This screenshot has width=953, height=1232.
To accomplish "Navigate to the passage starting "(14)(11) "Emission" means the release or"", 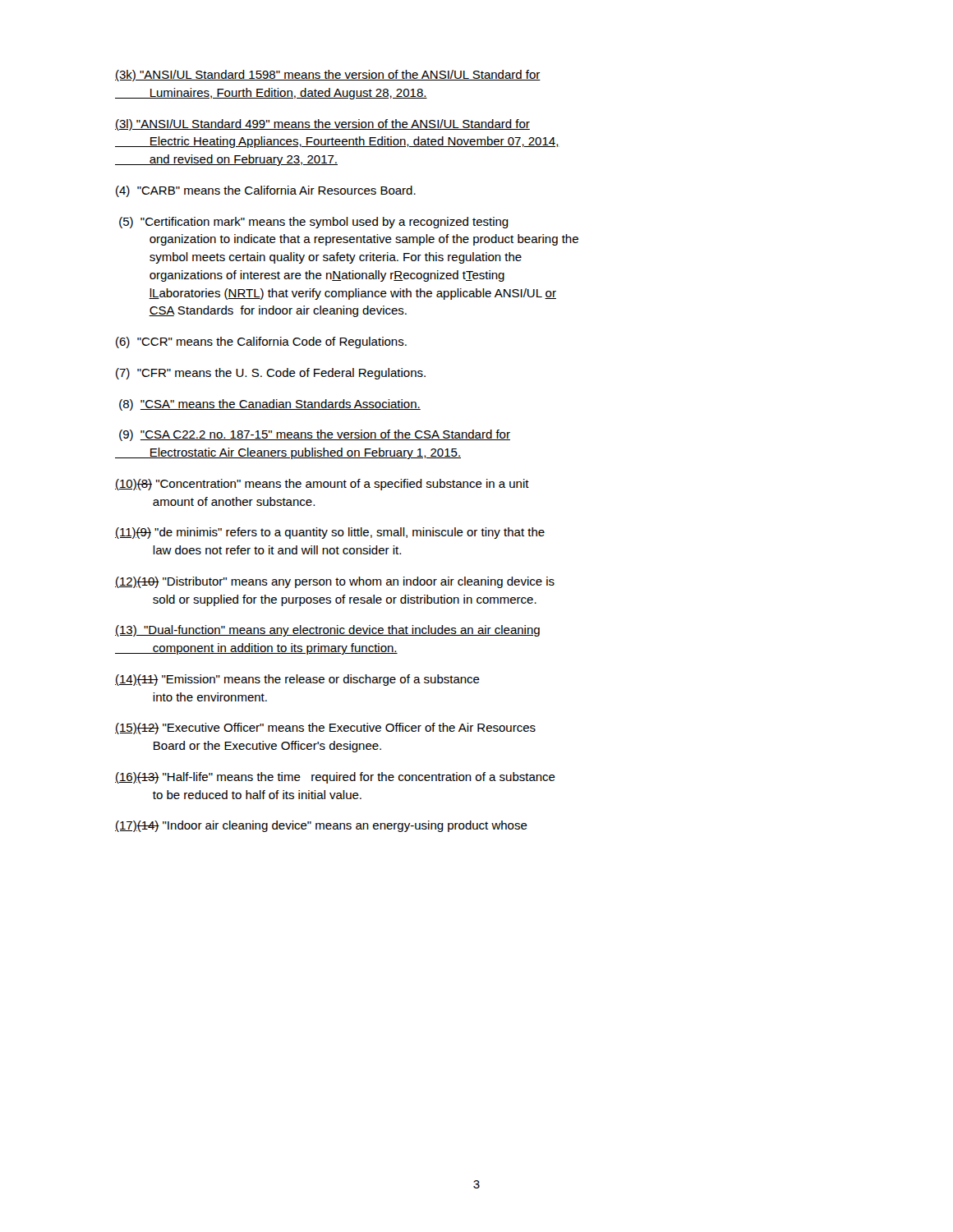I will pos(476,688).
